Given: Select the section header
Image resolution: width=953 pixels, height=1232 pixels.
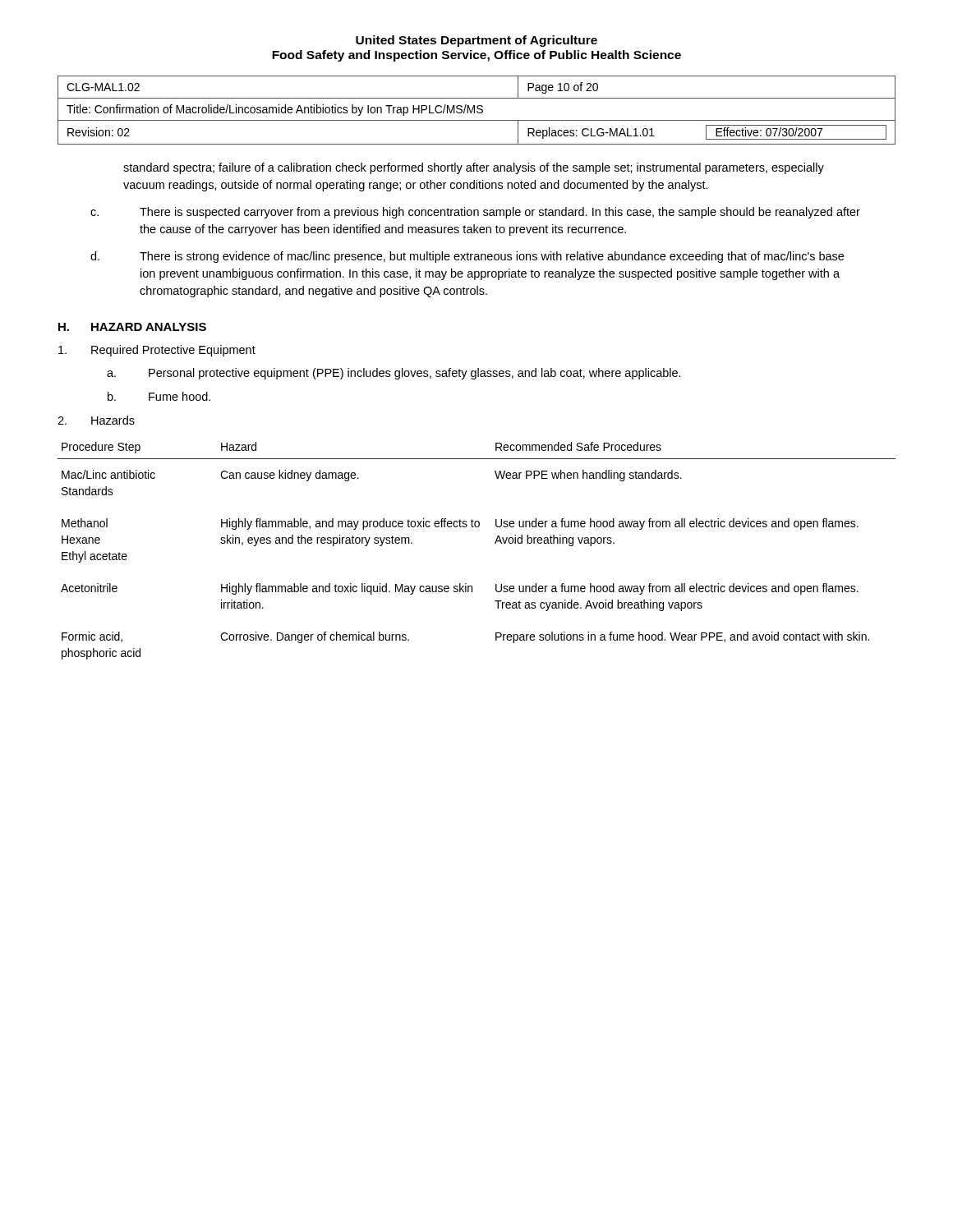Looking at the screenshot, I should click(132, 327).
